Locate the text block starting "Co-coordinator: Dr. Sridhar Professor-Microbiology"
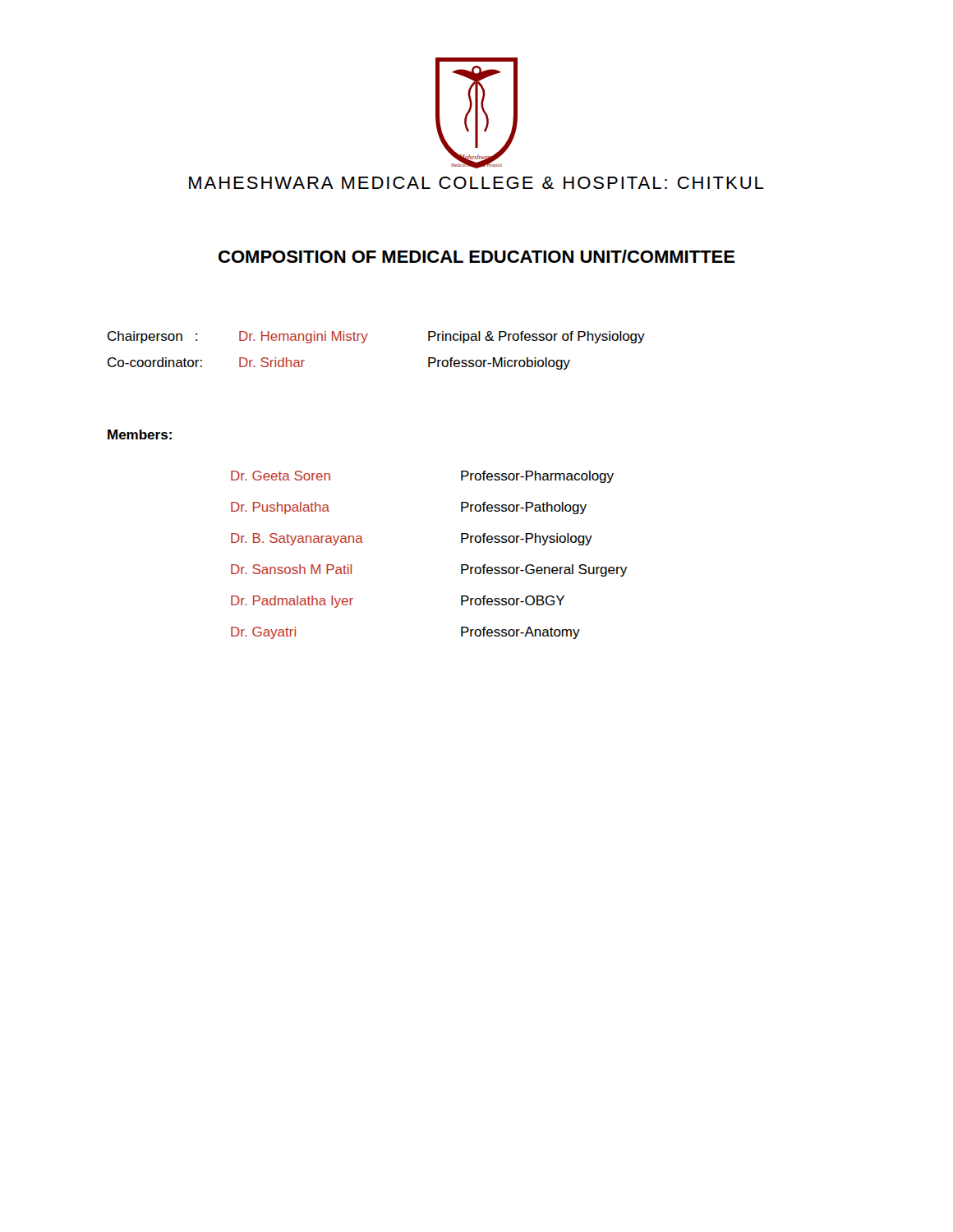Viewport: 953px width, 1232px height. pyautogui.click(x=158, y=363)
